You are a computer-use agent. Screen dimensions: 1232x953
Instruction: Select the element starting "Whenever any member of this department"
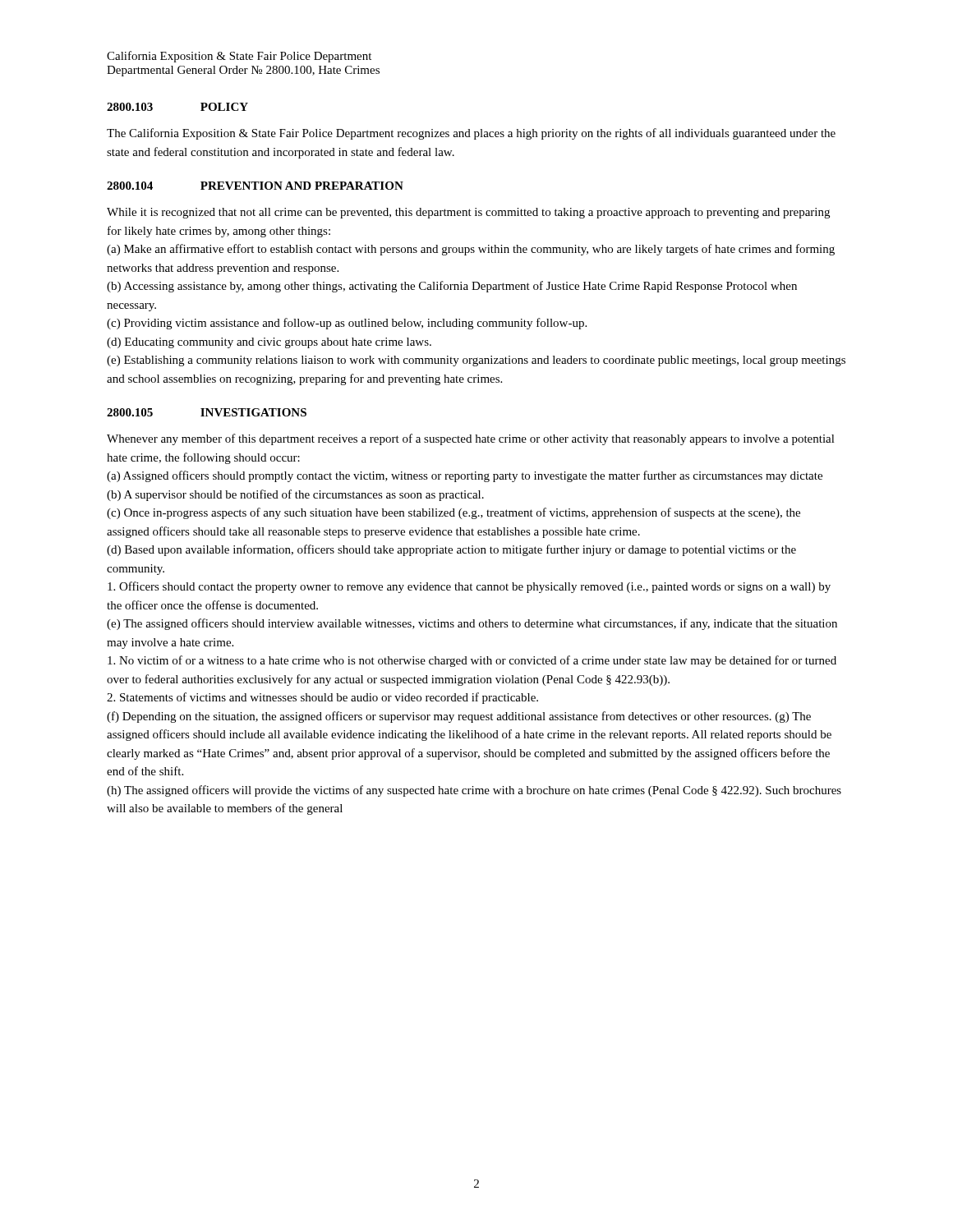pyautogui.click(x=474, y=623)
